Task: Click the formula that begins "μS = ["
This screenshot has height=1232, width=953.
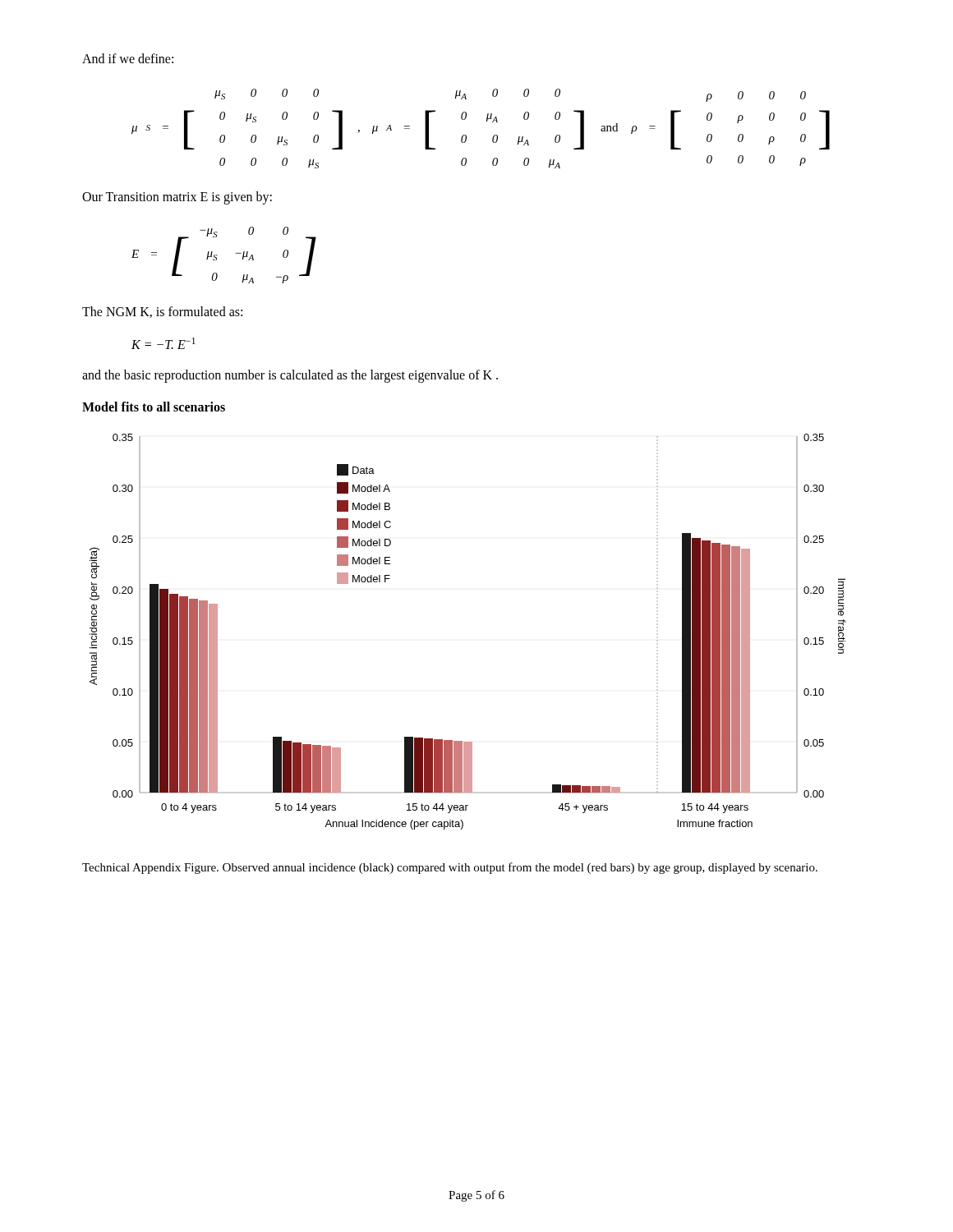Action: click(482, 127)
